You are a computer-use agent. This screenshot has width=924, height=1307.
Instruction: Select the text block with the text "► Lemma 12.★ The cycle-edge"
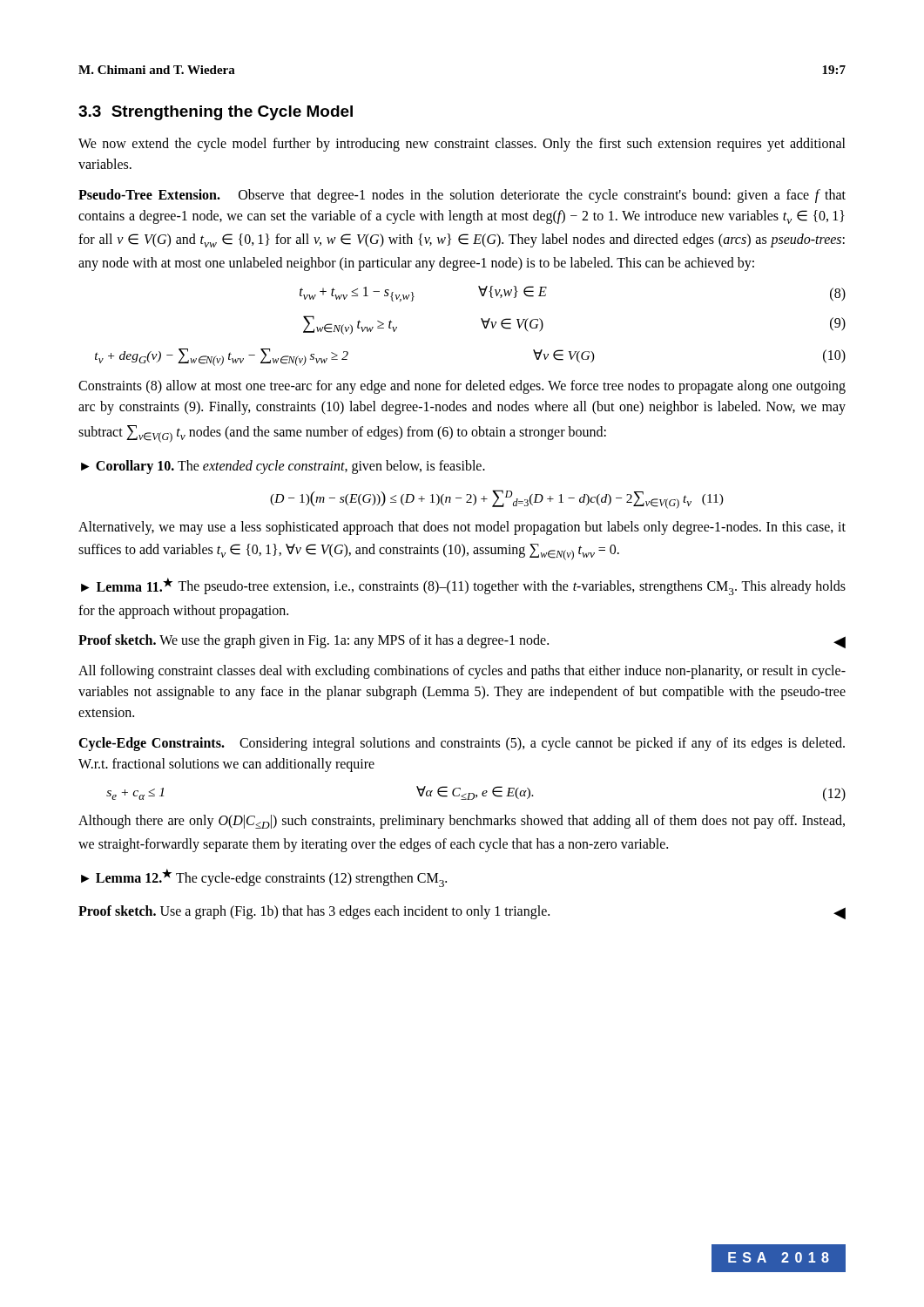[264, 878]
